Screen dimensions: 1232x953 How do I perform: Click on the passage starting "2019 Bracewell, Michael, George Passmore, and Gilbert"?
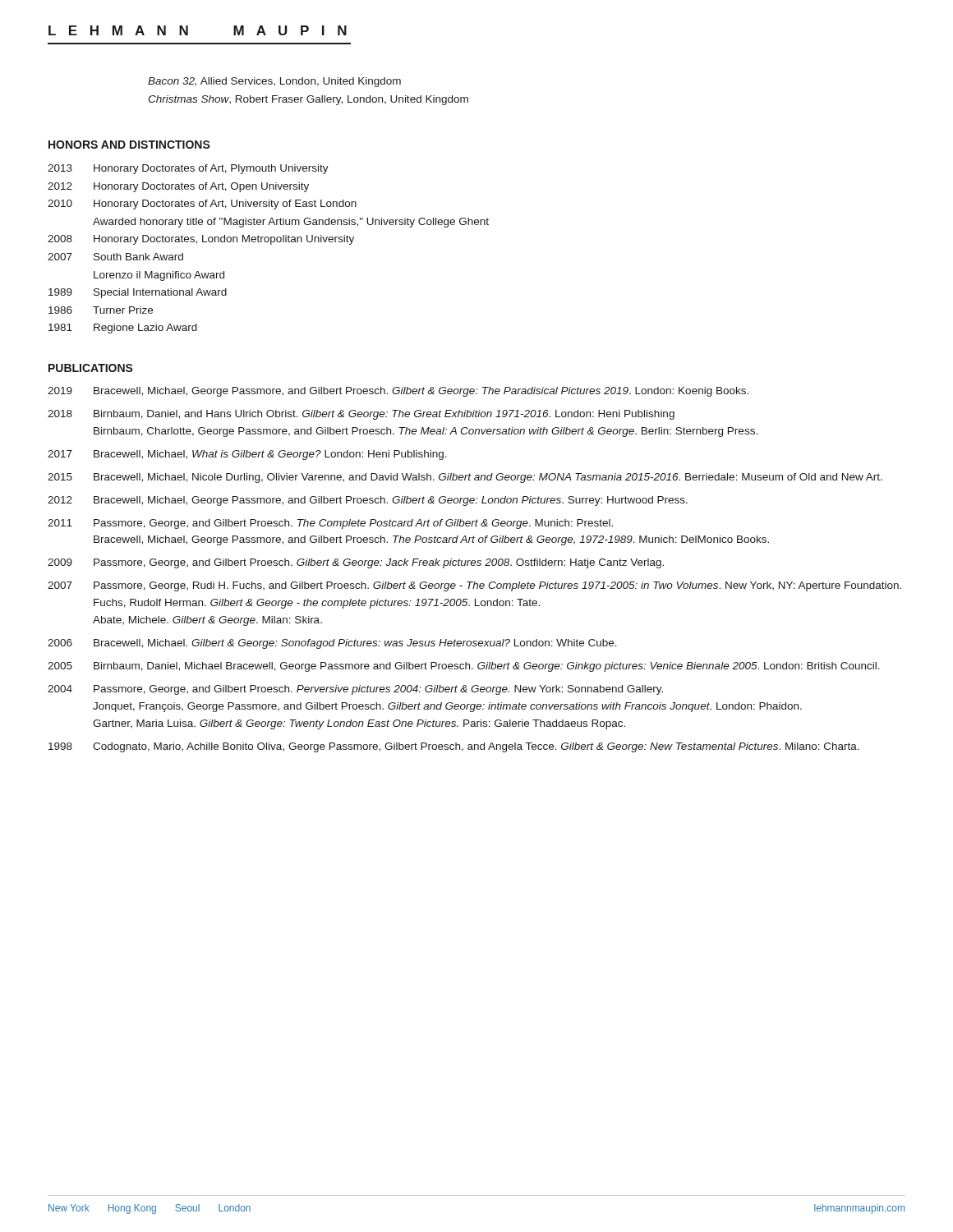point(476,391)
